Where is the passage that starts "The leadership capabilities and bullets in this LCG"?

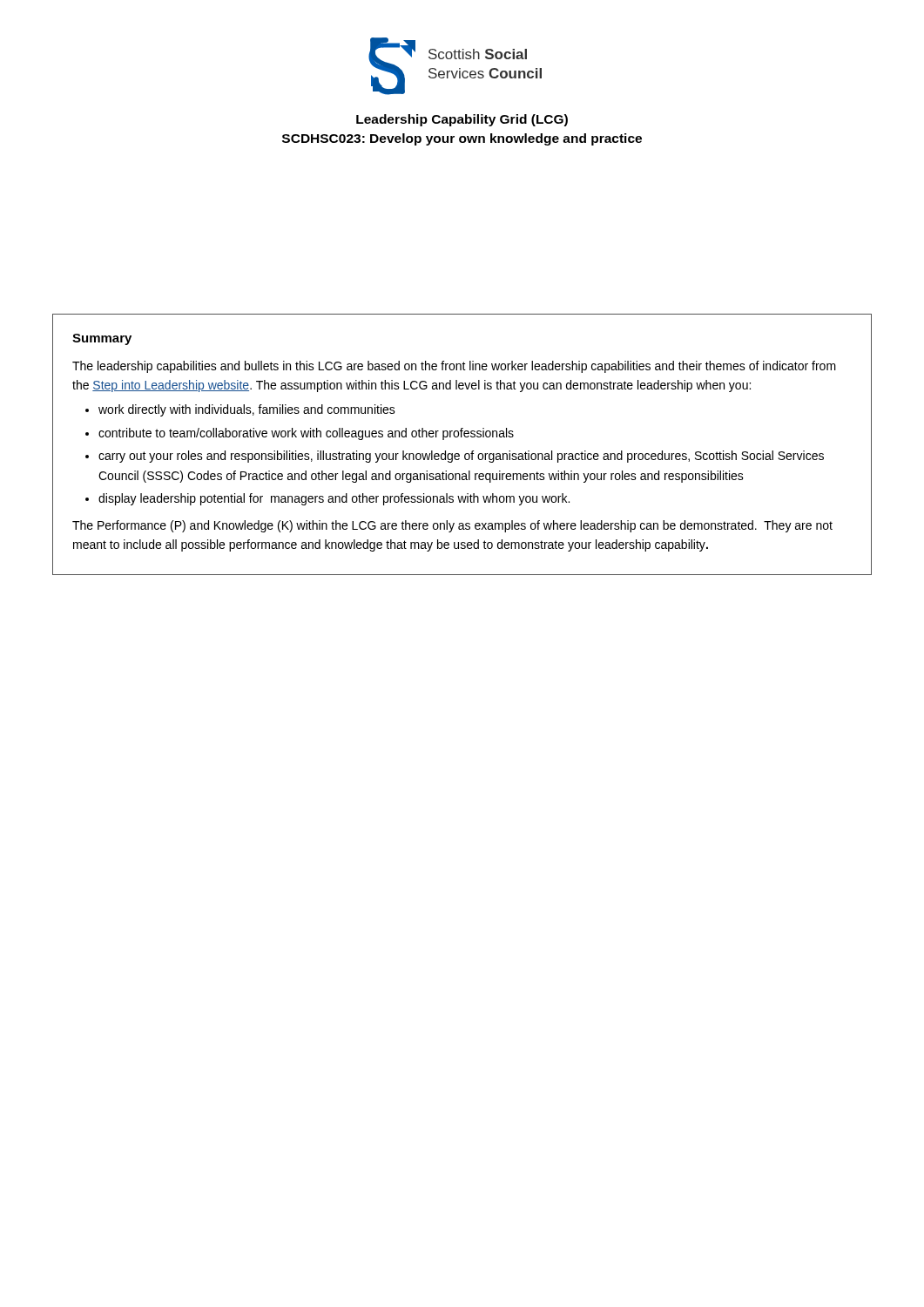click(x=454, y=375)
